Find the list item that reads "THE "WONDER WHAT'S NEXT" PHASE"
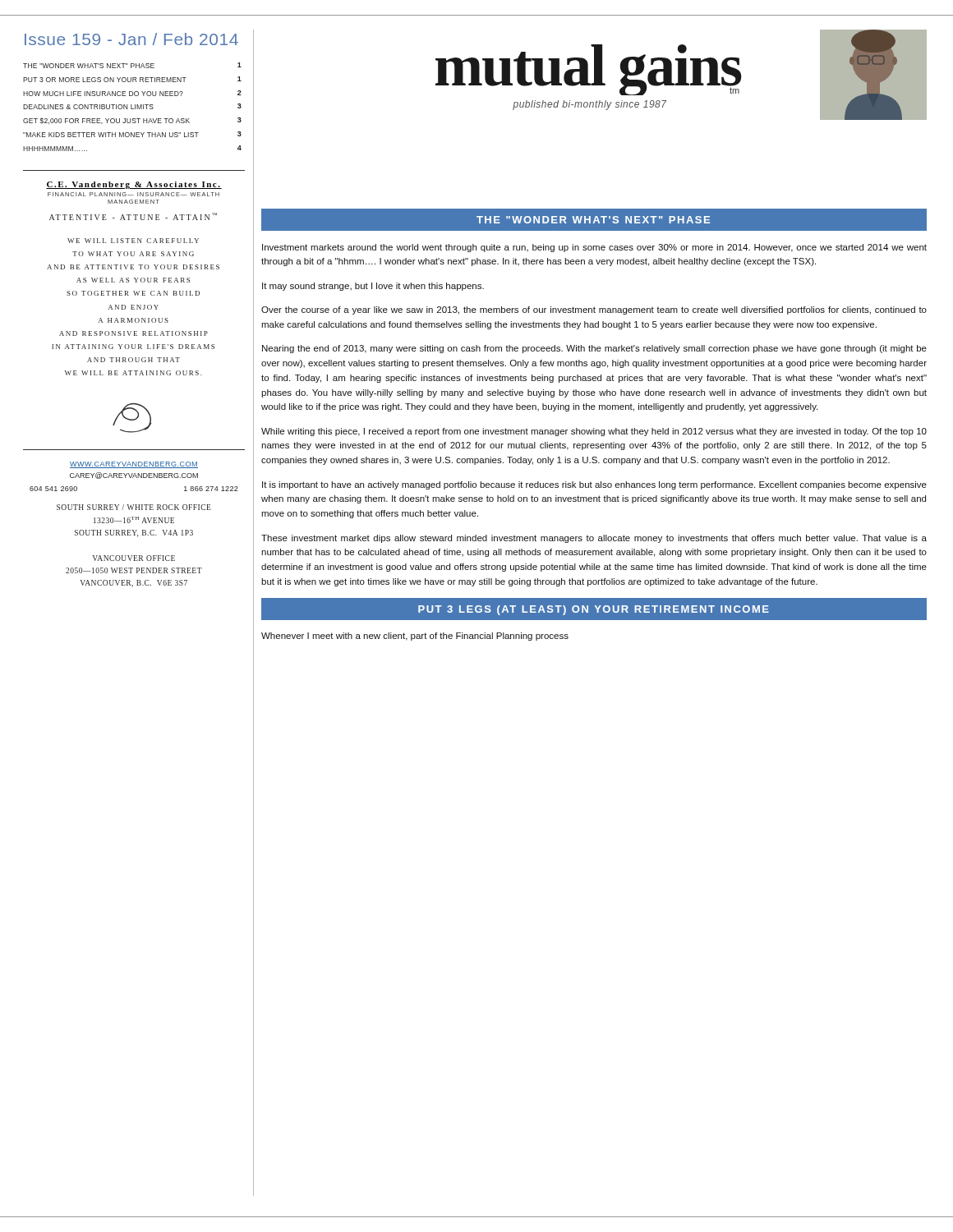Image resolution: width=953 pixels, height=1232 pixels. pos(134,107)
